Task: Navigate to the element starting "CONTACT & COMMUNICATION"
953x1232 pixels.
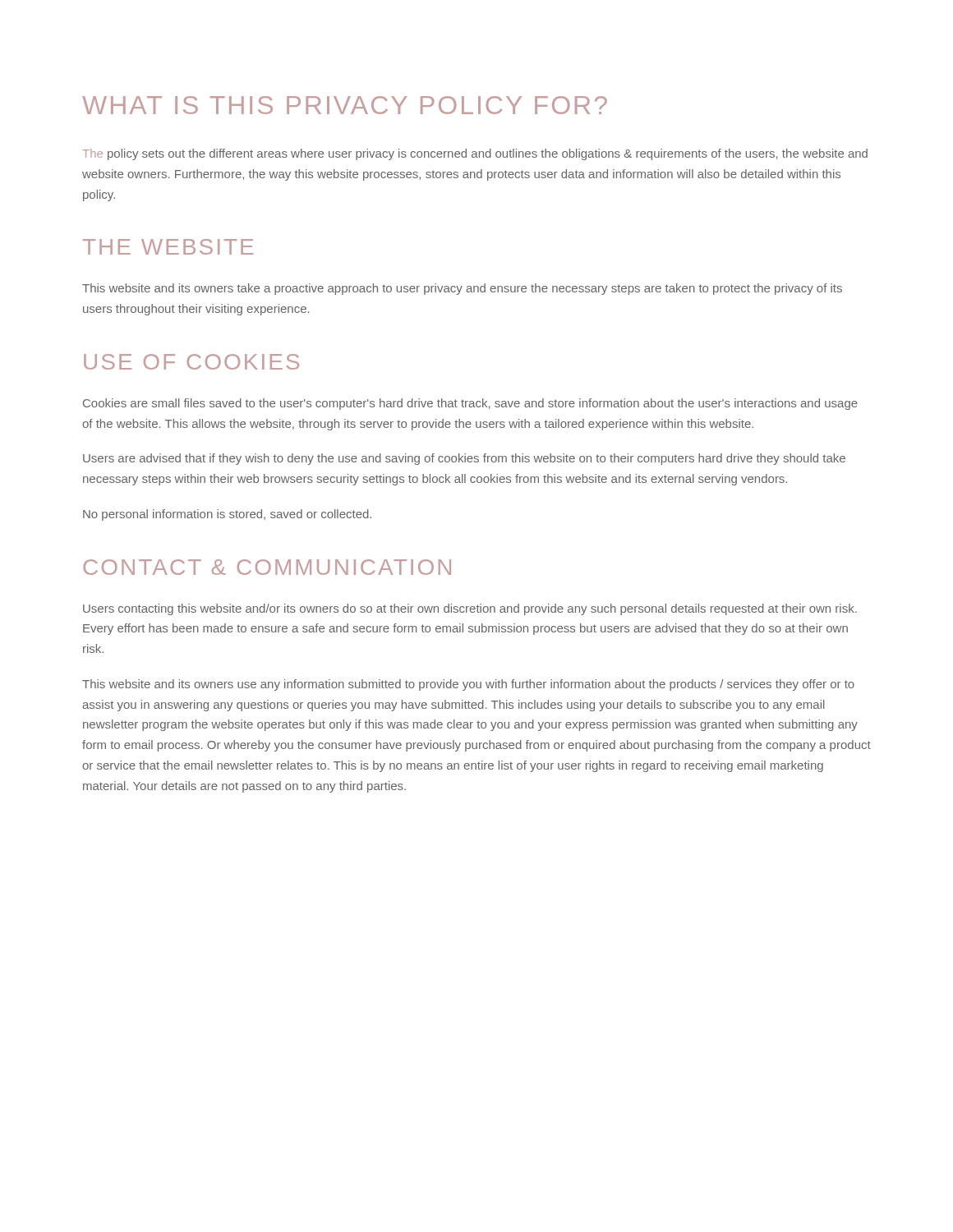Action: [x=268, y=567]
